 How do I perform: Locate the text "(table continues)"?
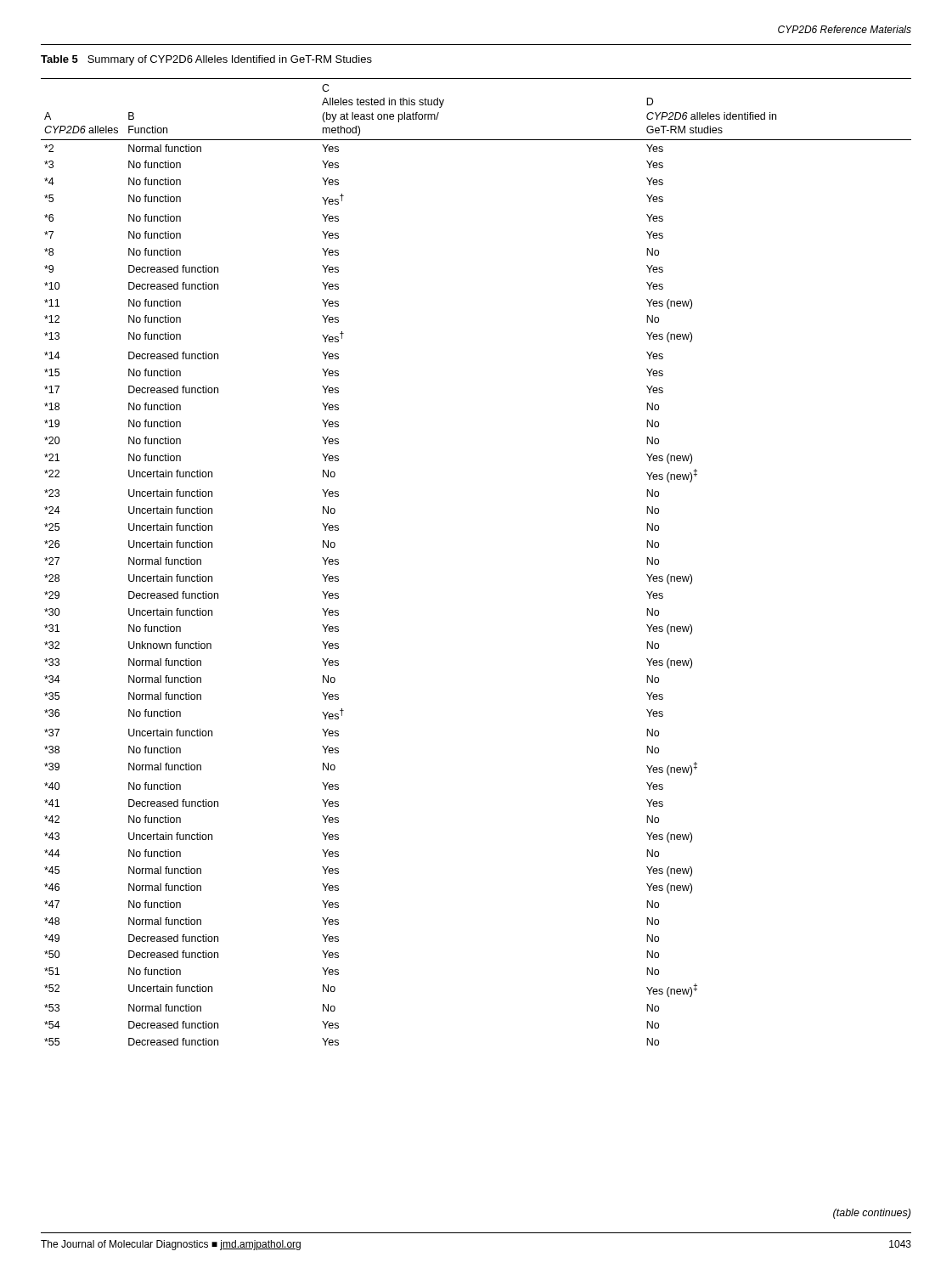point(872,1213)
